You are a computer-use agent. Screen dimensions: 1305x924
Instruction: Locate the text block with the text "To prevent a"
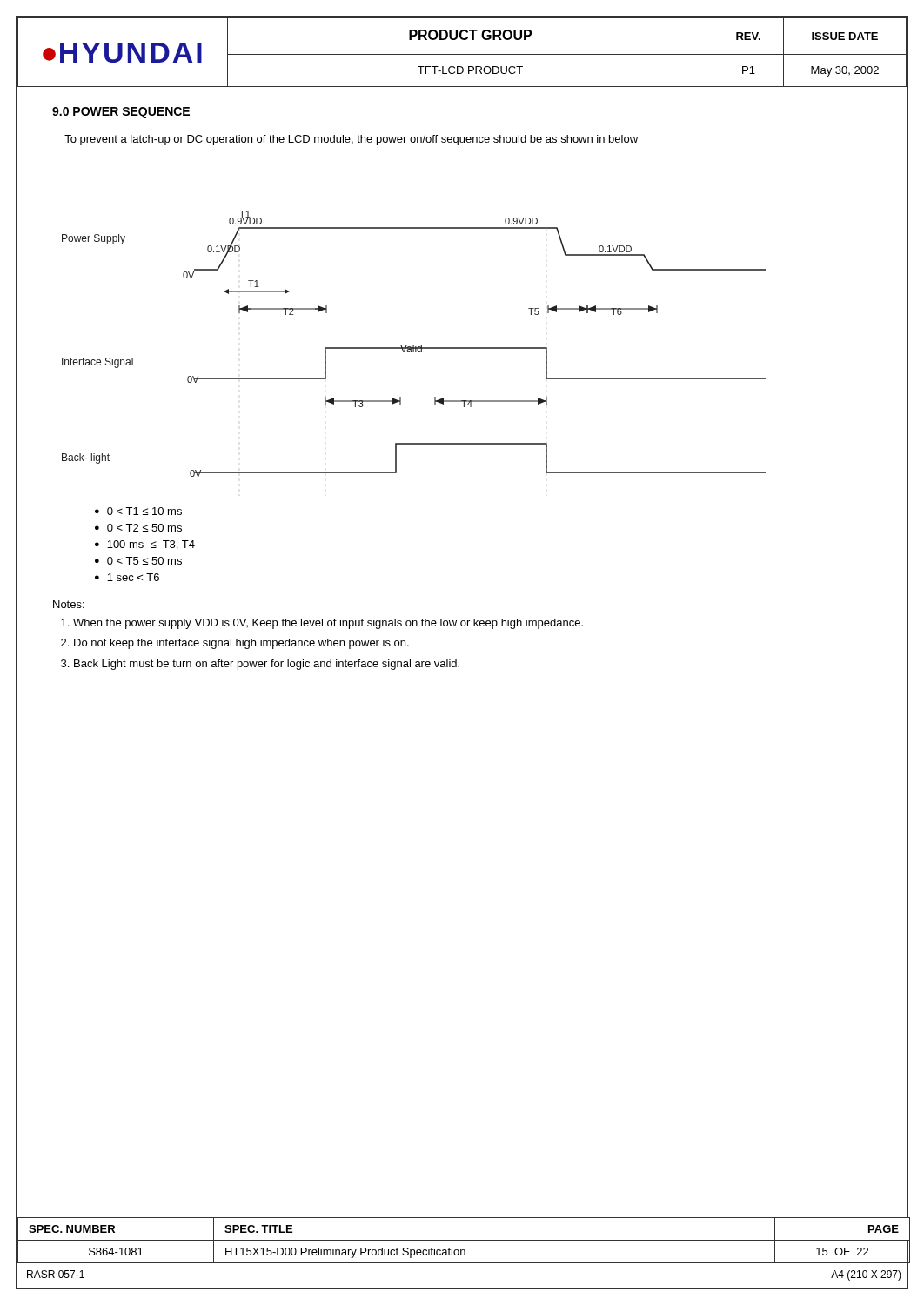pyautogui.click(x=345, y=139)
